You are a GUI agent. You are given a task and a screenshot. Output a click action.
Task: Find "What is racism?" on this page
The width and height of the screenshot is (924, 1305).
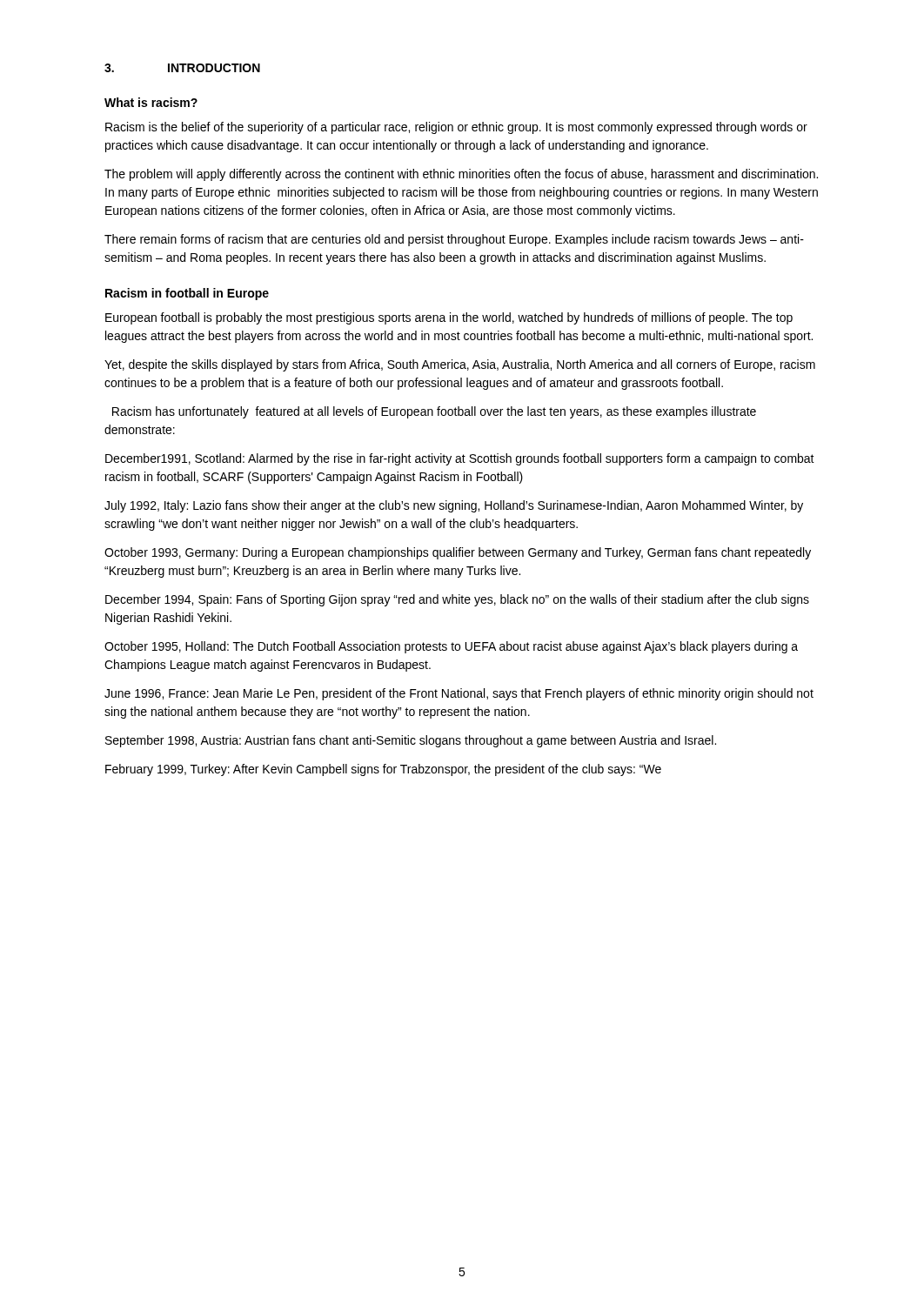tap(151, 103)
